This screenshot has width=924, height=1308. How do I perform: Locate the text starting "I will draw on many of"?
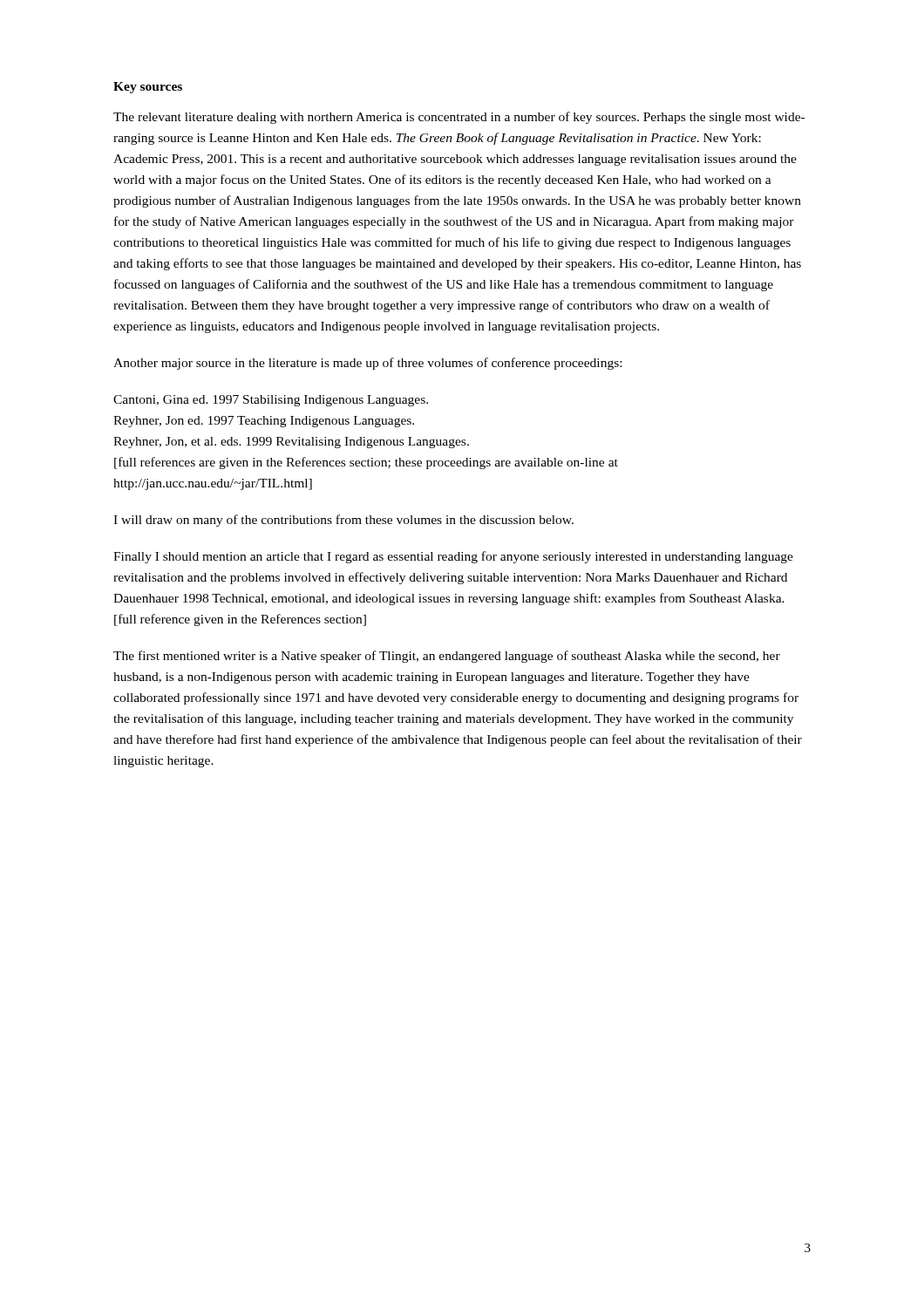tap(344, 519)
